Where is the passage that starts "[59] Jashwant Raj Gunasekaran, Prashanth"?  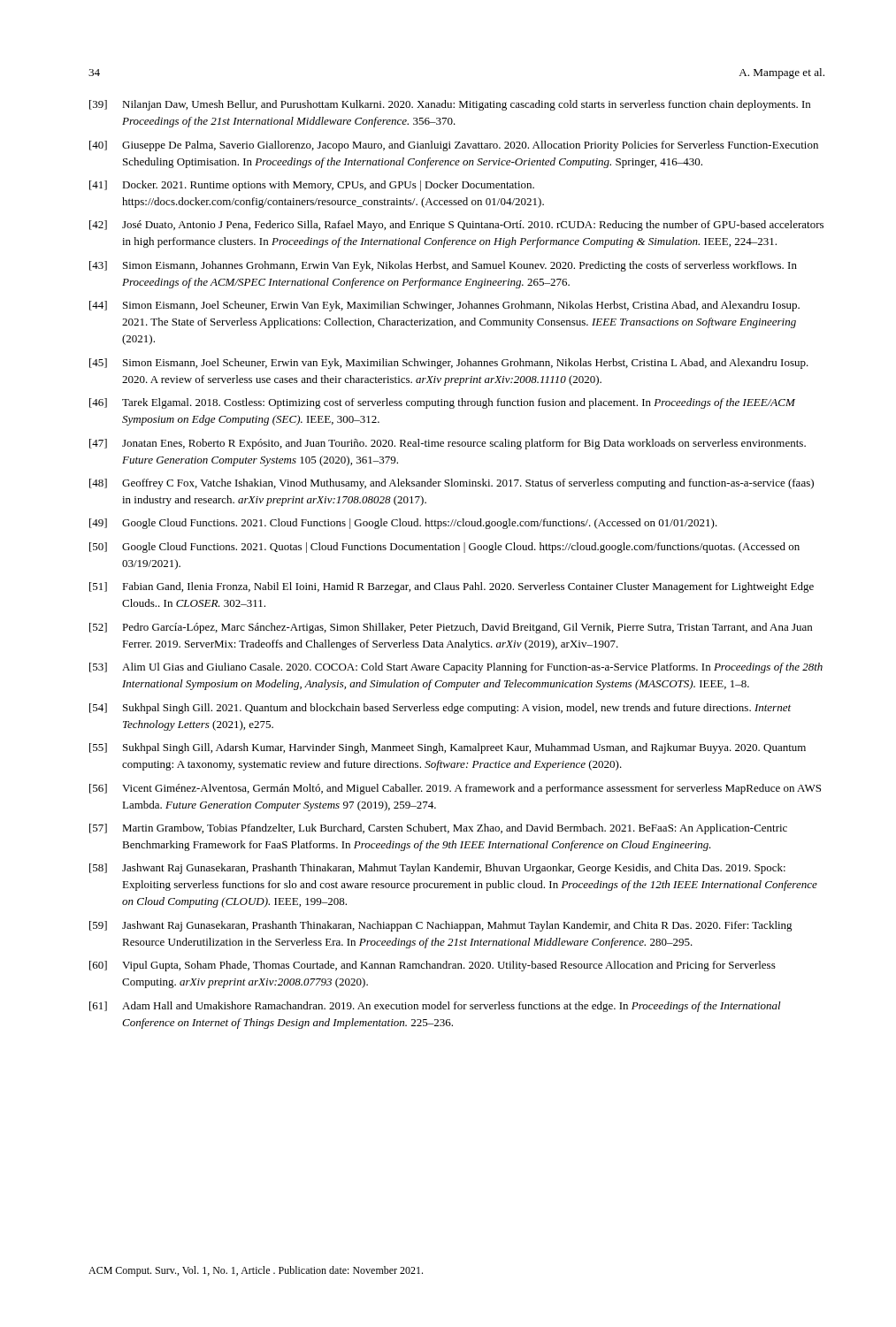pos(457,934)
